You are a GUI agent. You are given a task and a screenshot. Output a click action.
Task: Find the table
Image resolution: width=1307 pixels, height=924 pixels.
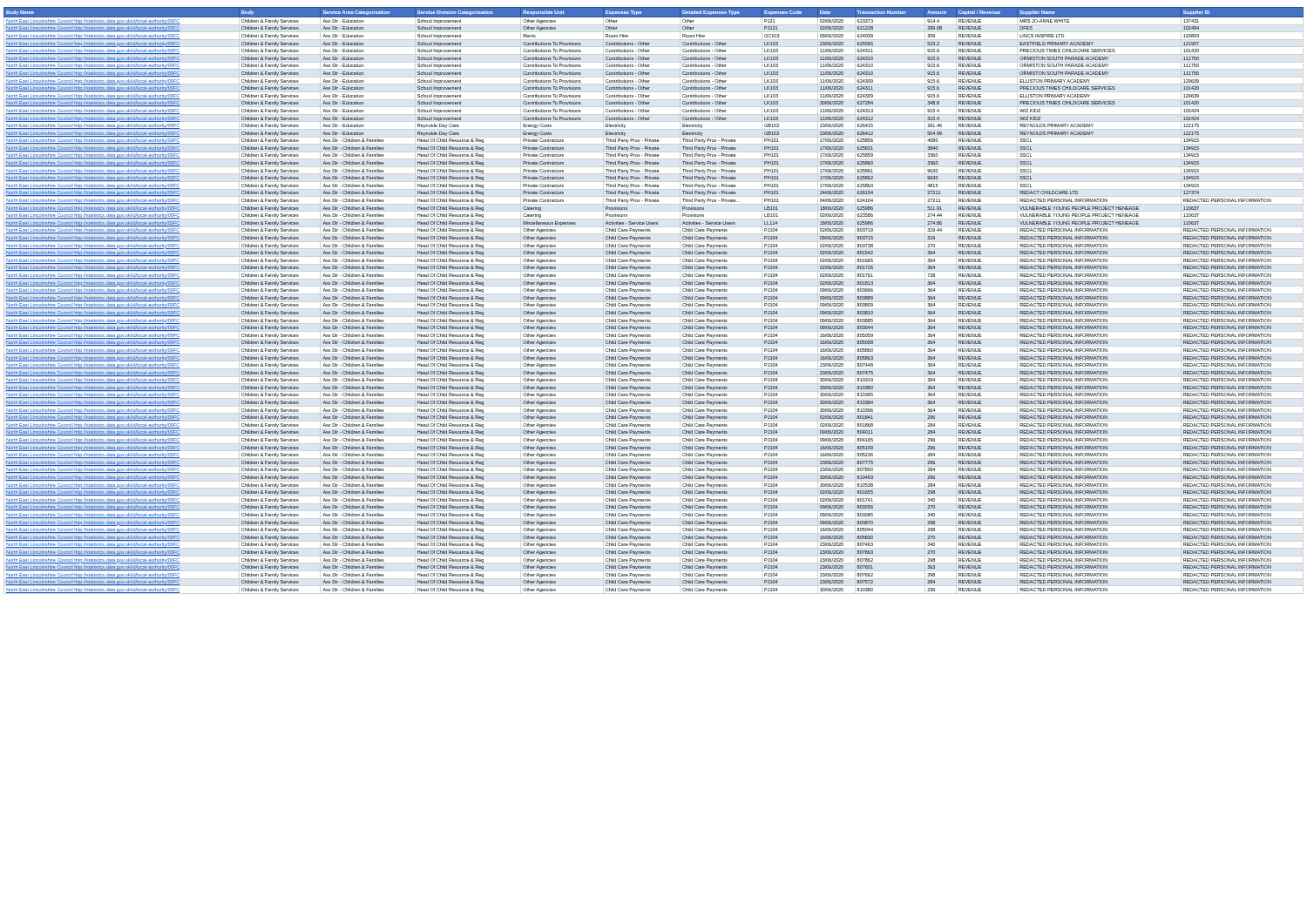point(654,300)
